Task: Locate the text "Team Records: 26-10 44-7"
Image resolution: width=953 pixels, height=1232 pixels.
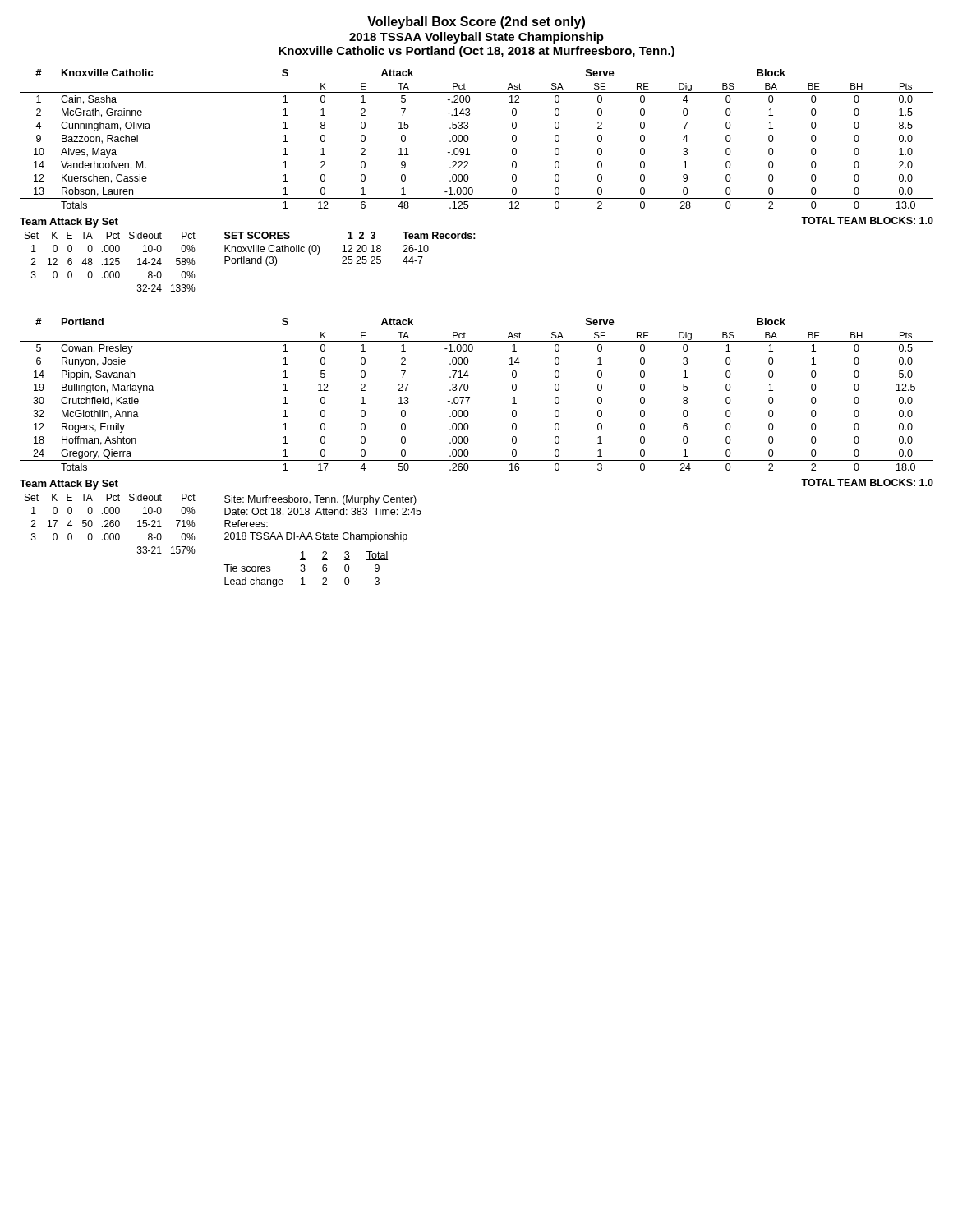Action: point(439,248)
